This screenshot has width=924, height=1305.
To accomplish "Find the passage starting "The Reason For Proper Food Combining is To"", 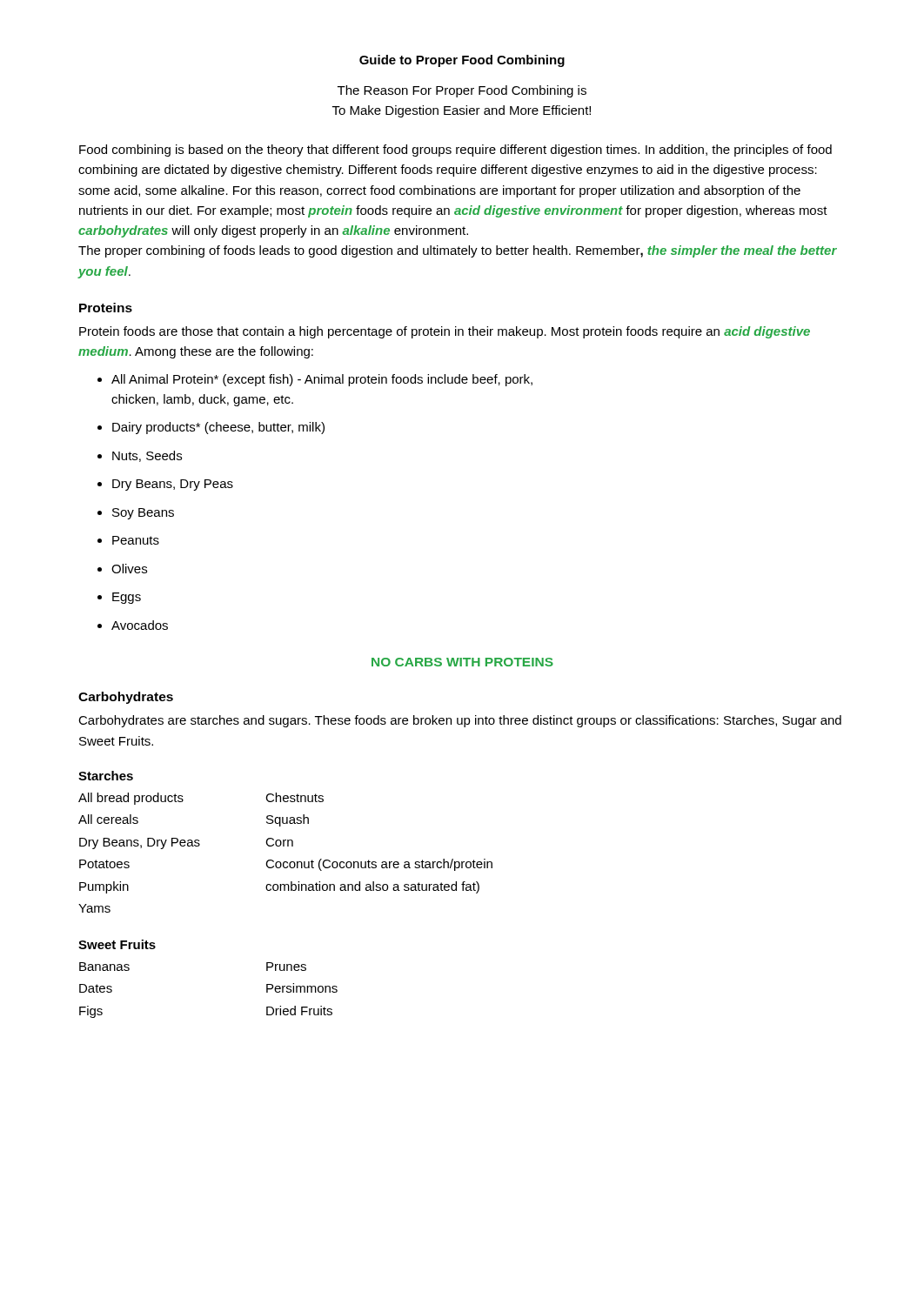I will coord(462,100).
